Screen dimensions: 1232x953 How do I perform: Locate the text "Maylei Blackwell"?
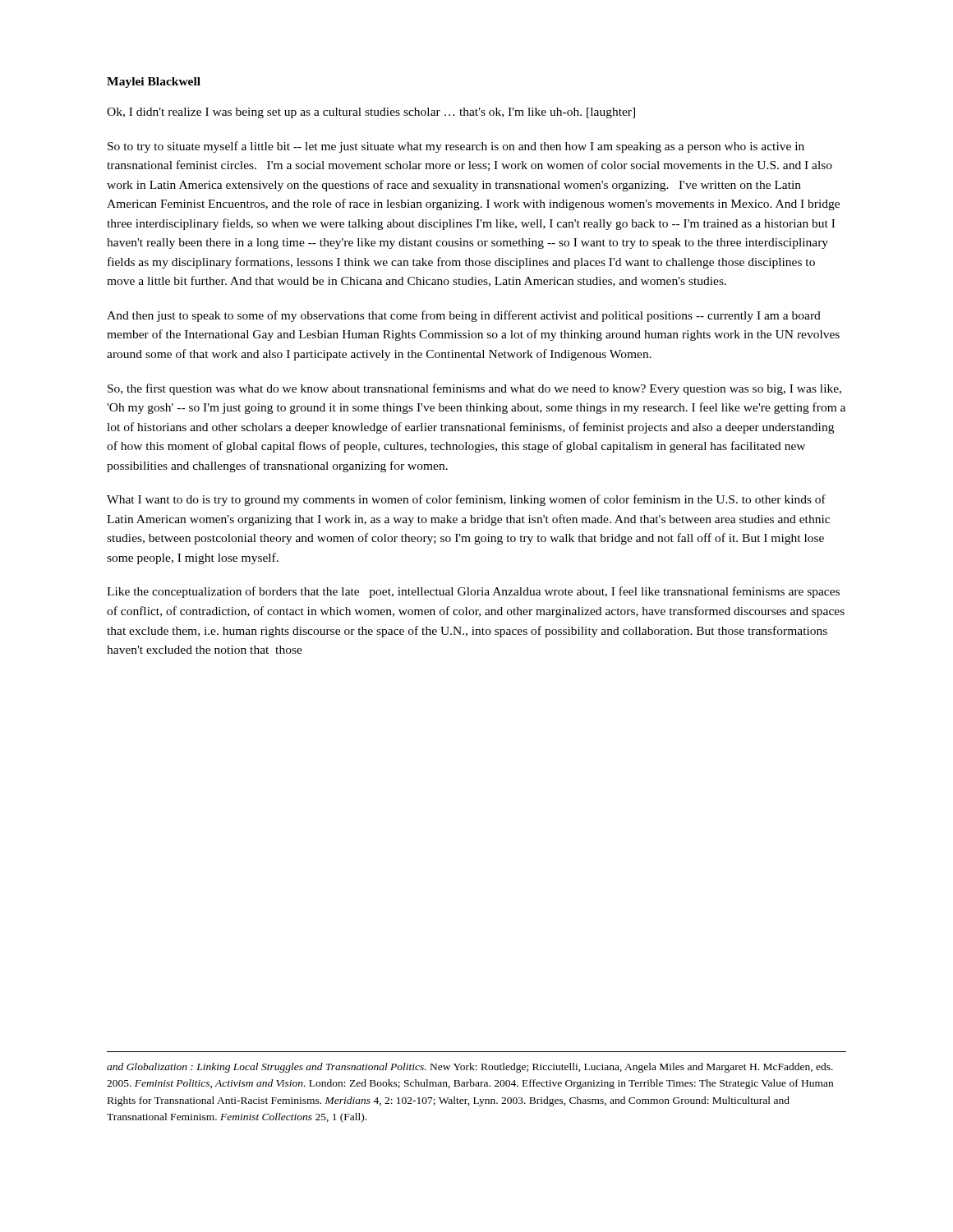pos(154,81)
